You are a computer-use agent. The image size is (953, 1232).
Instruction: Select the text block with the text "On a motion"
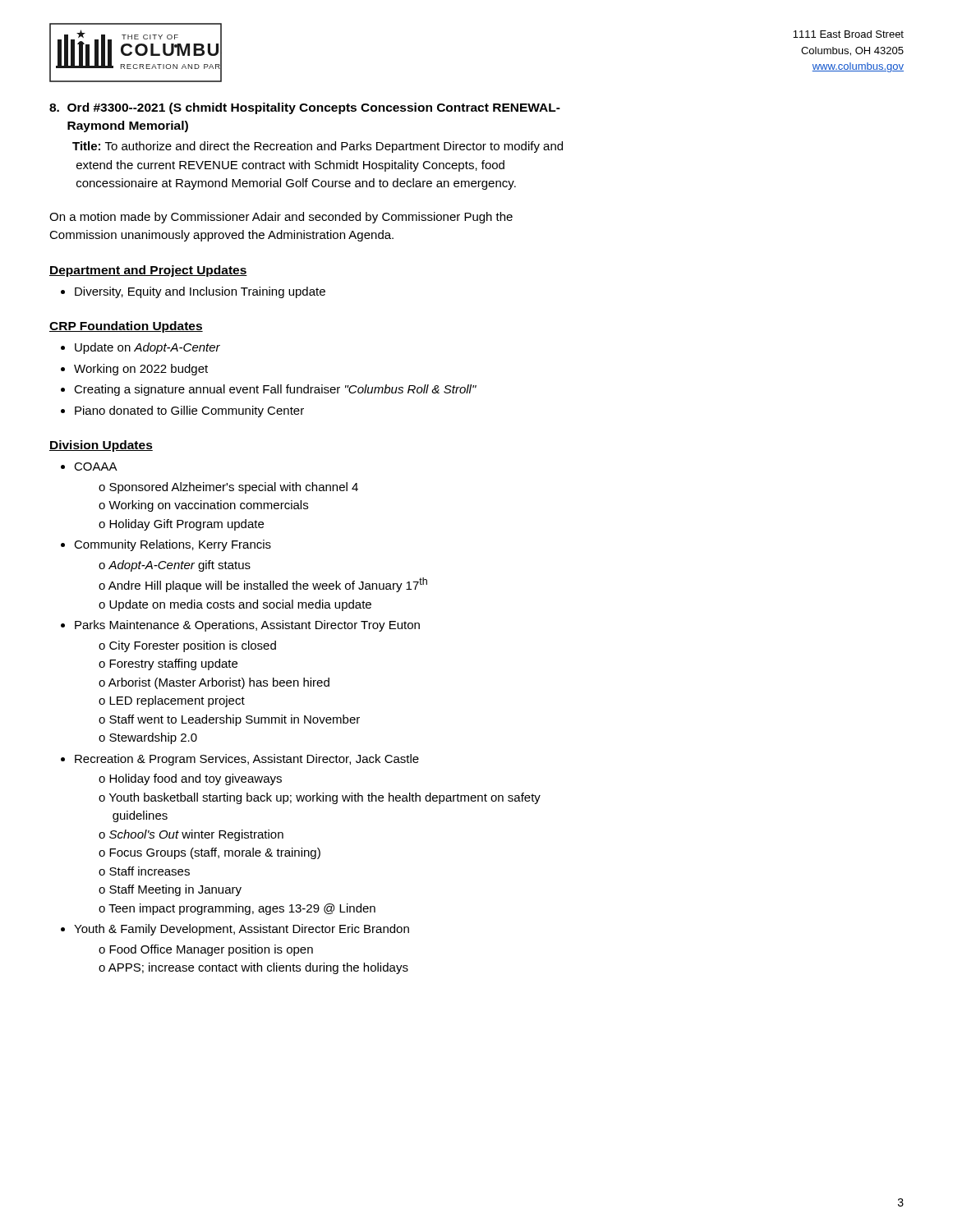tap(281, 226)
